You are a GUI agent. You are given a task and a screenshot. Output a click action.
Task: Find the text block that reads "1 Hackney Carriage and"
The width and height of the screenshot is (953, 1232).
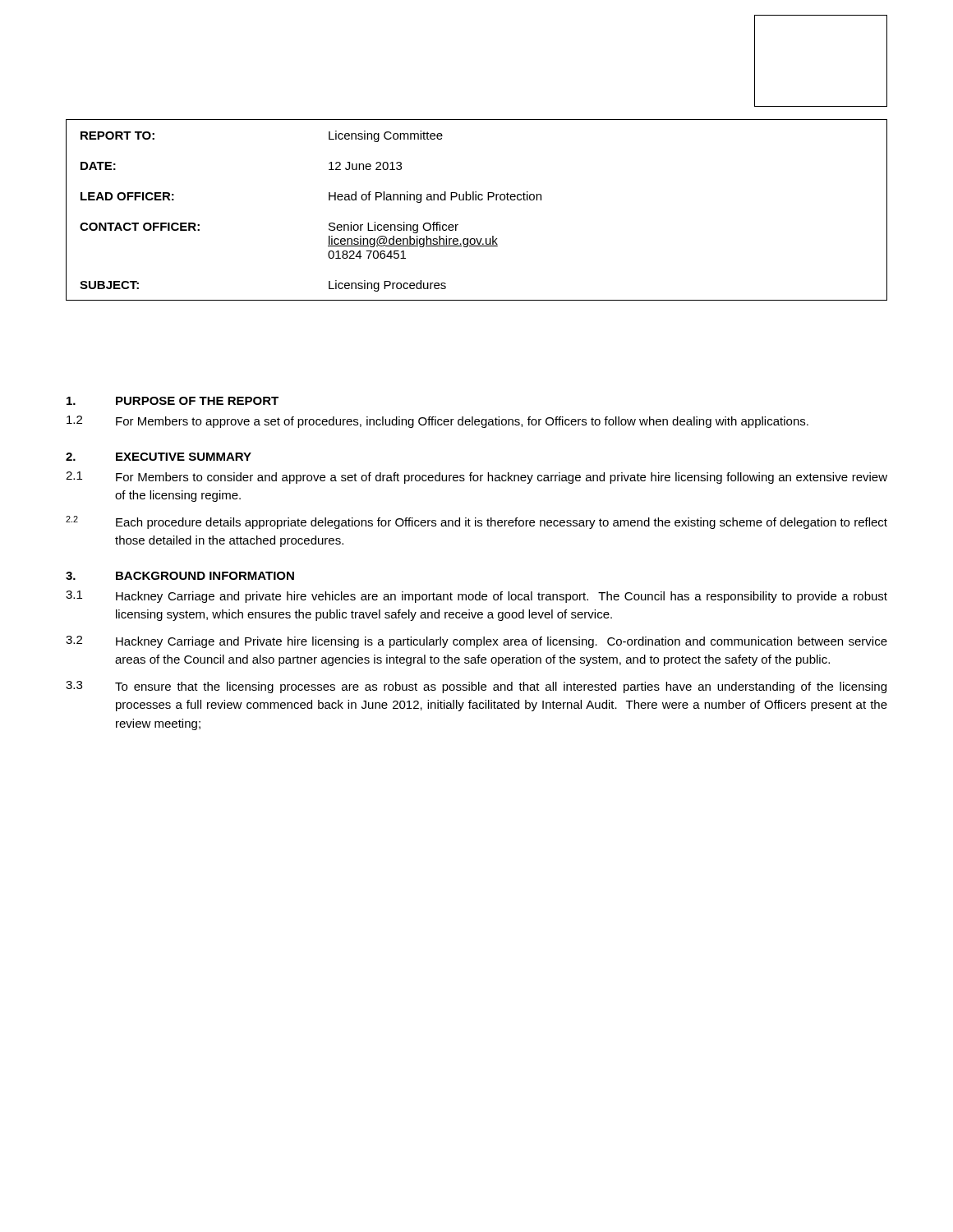476,605
